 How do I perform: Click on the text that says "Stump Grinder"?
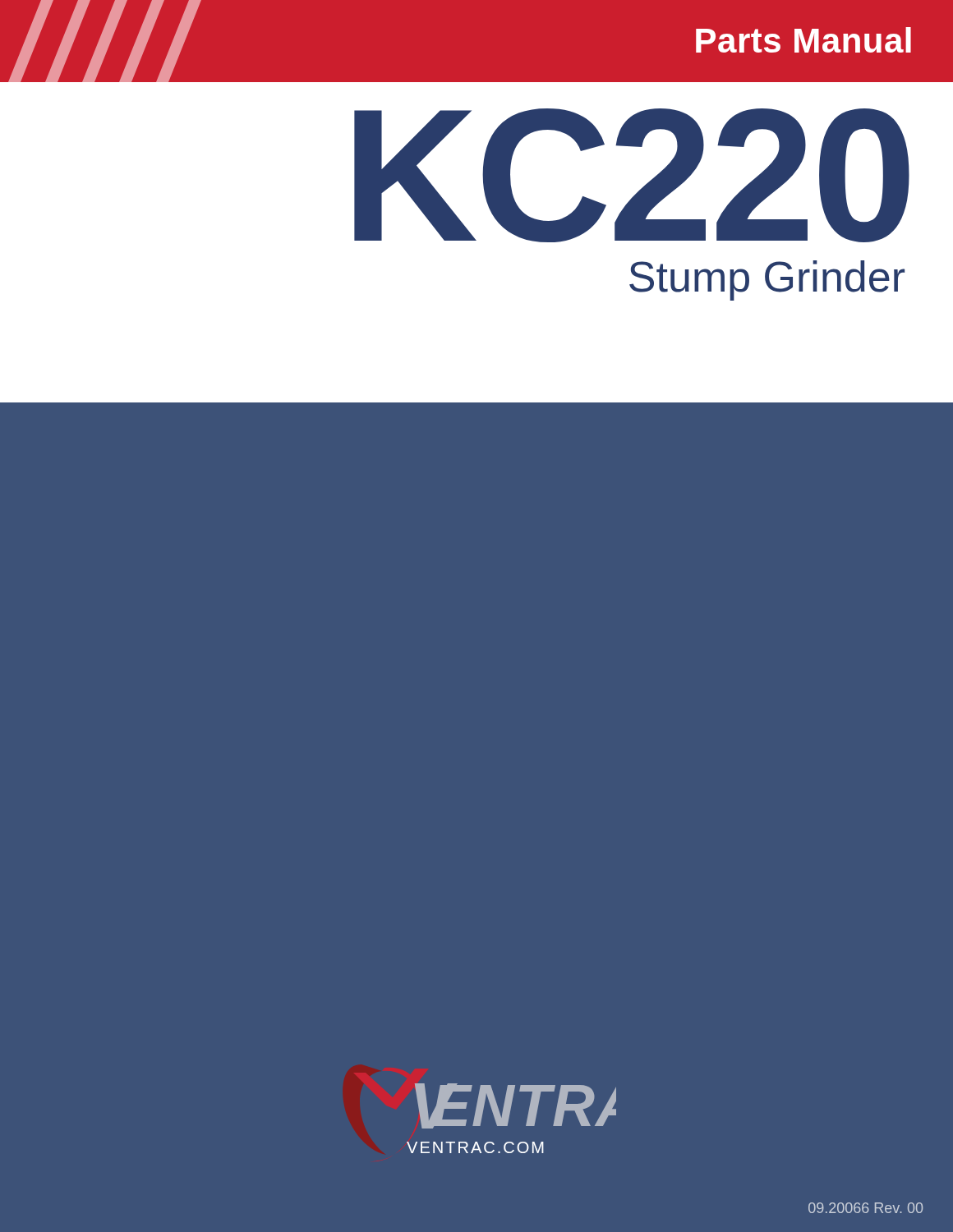(766, 277)
